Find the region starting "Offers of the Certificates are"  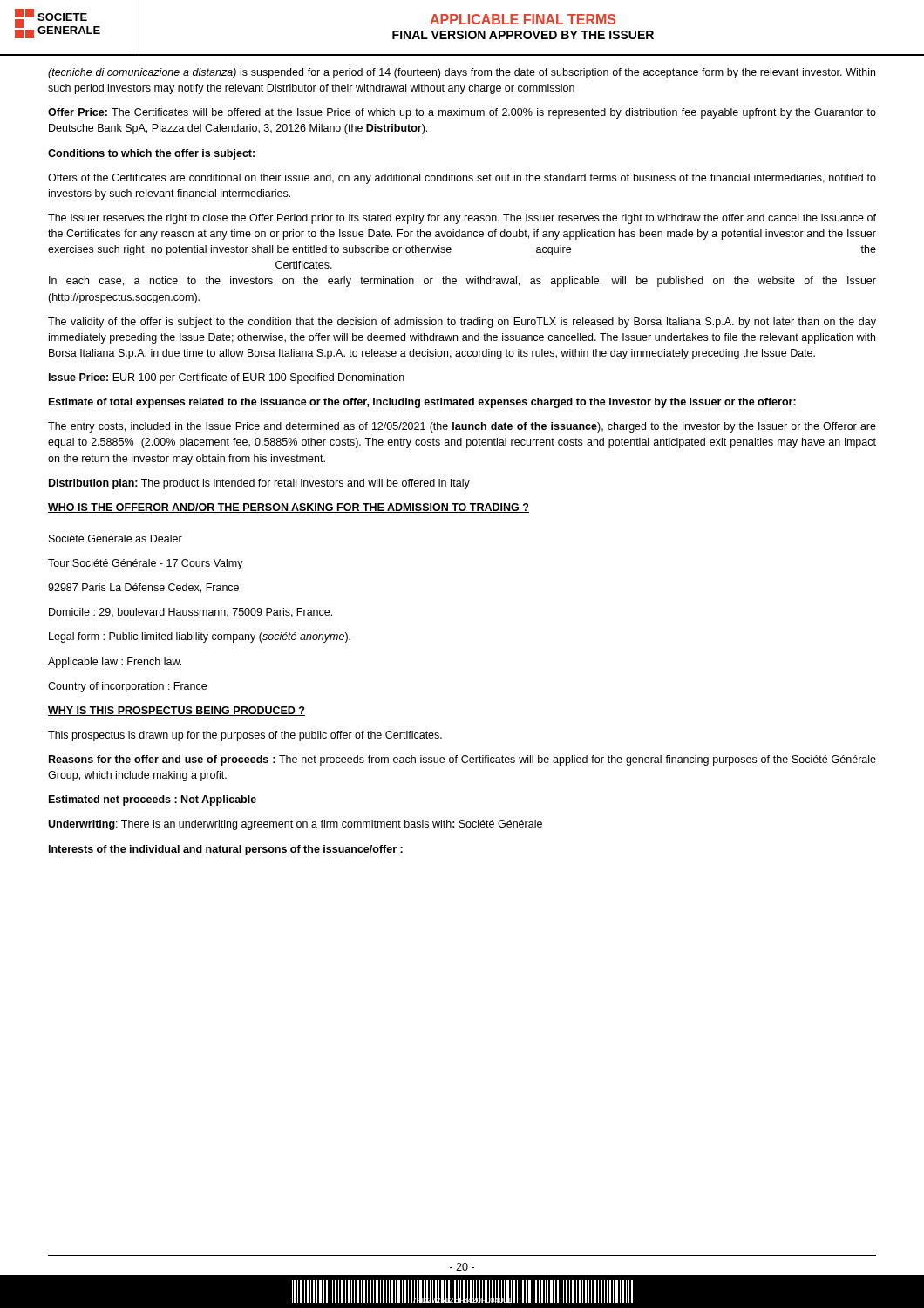coord(462,185)
